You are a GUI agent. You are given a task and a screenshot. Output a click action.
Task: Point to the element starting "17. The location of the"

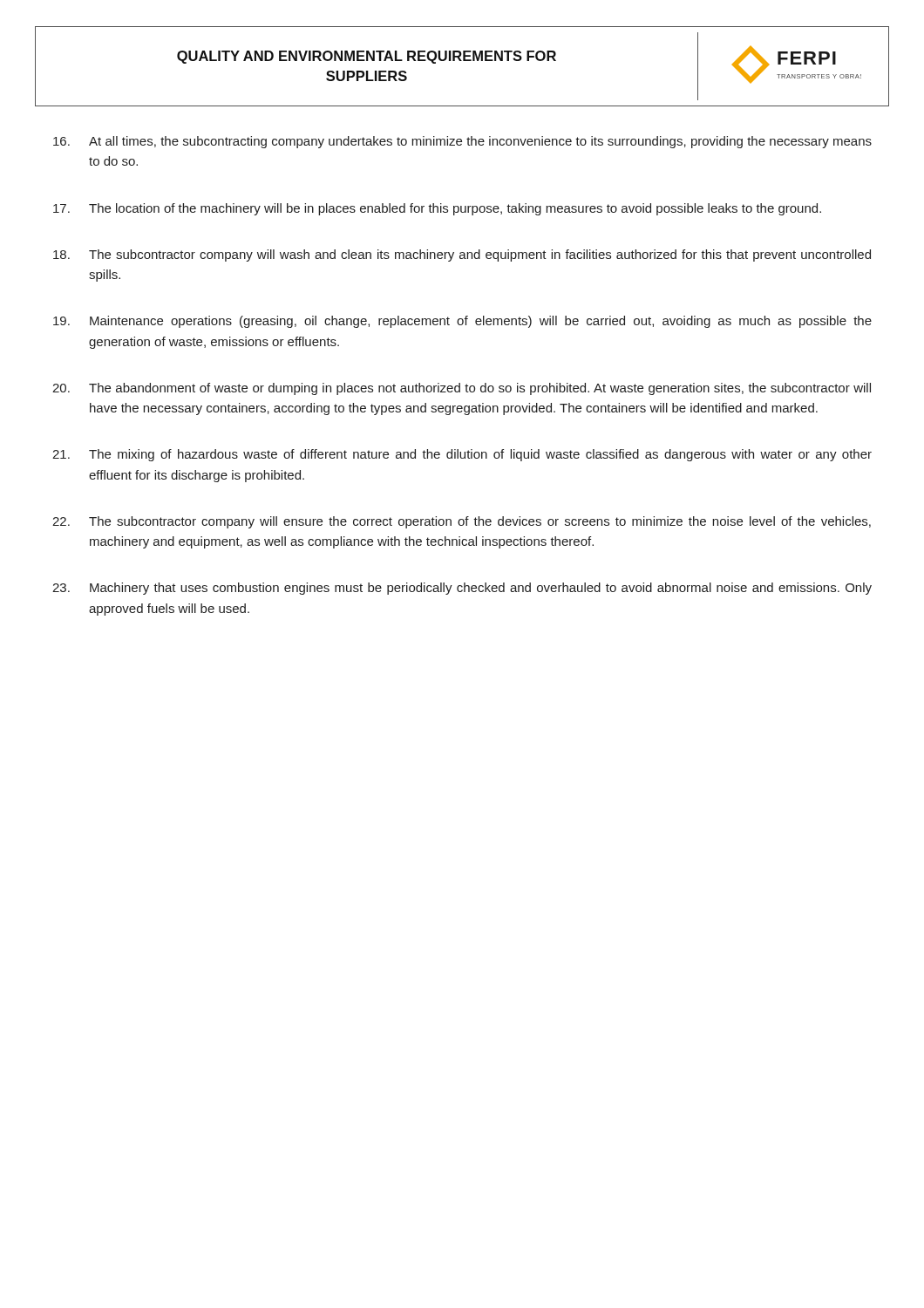coord(462,208)
